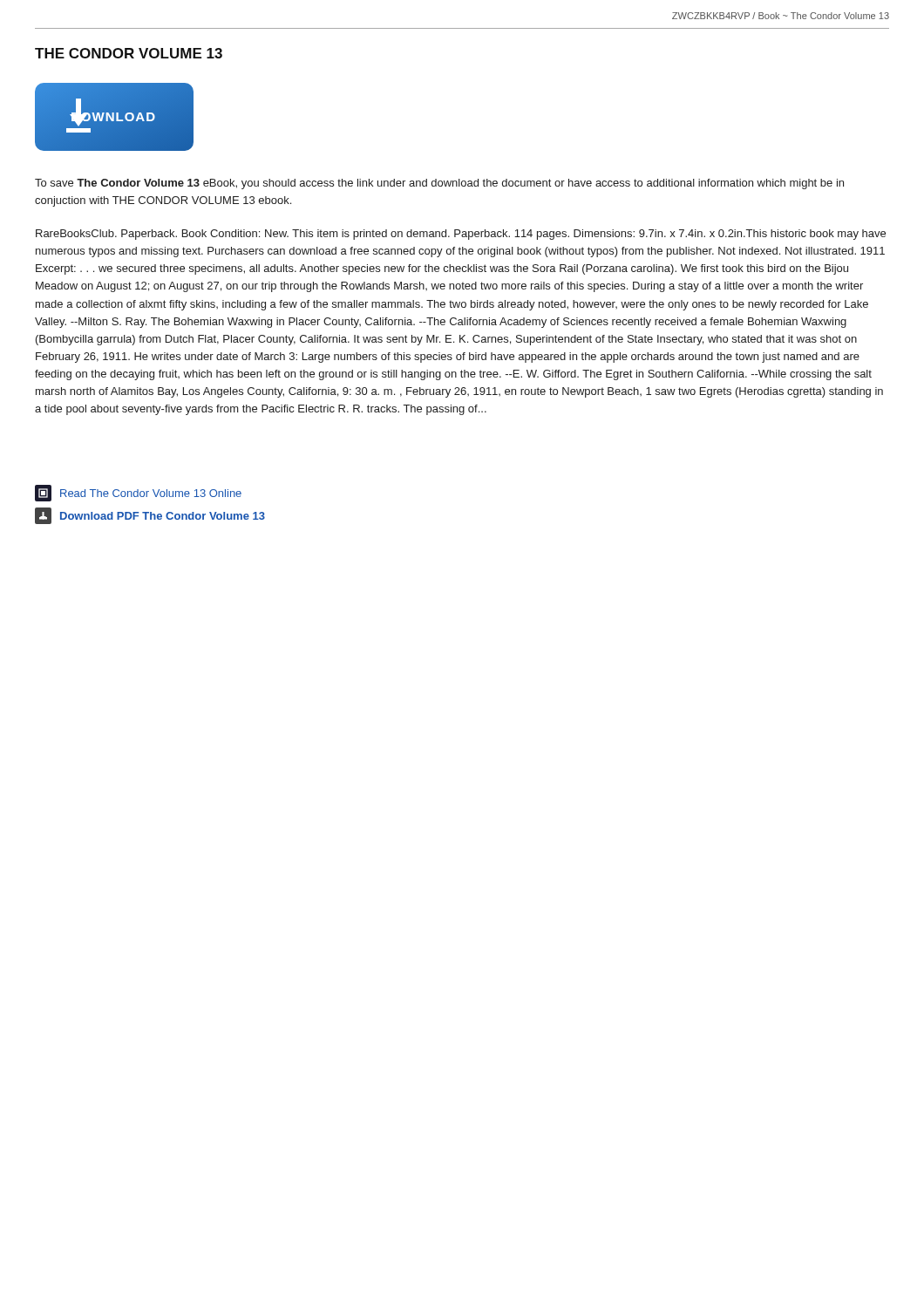Where is the passage that starts "To save The"?
Image resolution: width=924 pixels, height=1308 pixels.
click(x=462, y=192)
